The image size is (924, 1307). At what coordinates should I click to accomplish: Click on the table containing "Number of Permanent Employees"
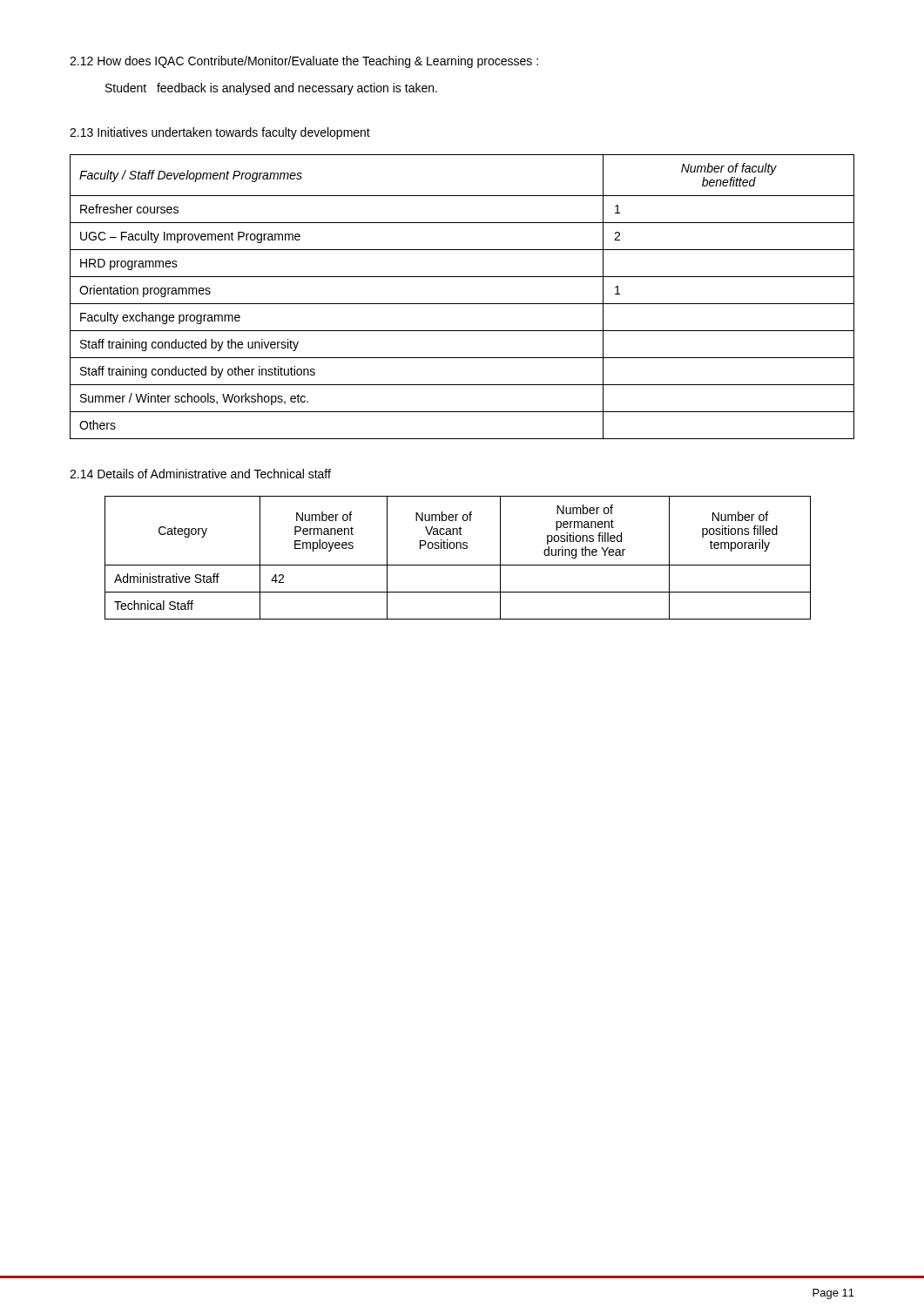pyautogui.click(x=462, y=558)
